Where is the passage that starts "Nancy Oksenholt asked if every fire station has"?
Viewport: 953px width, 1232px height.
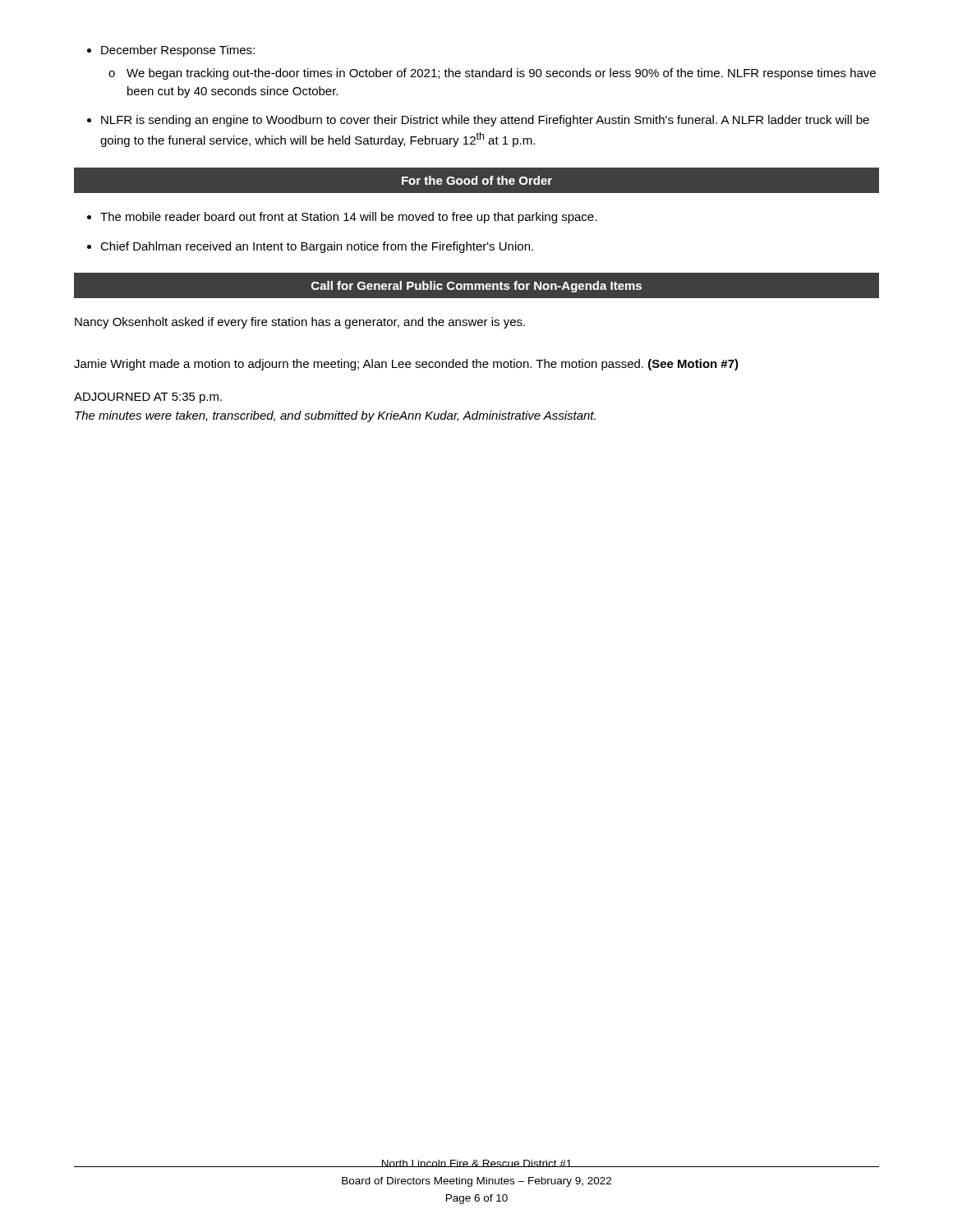click(300, 322)
